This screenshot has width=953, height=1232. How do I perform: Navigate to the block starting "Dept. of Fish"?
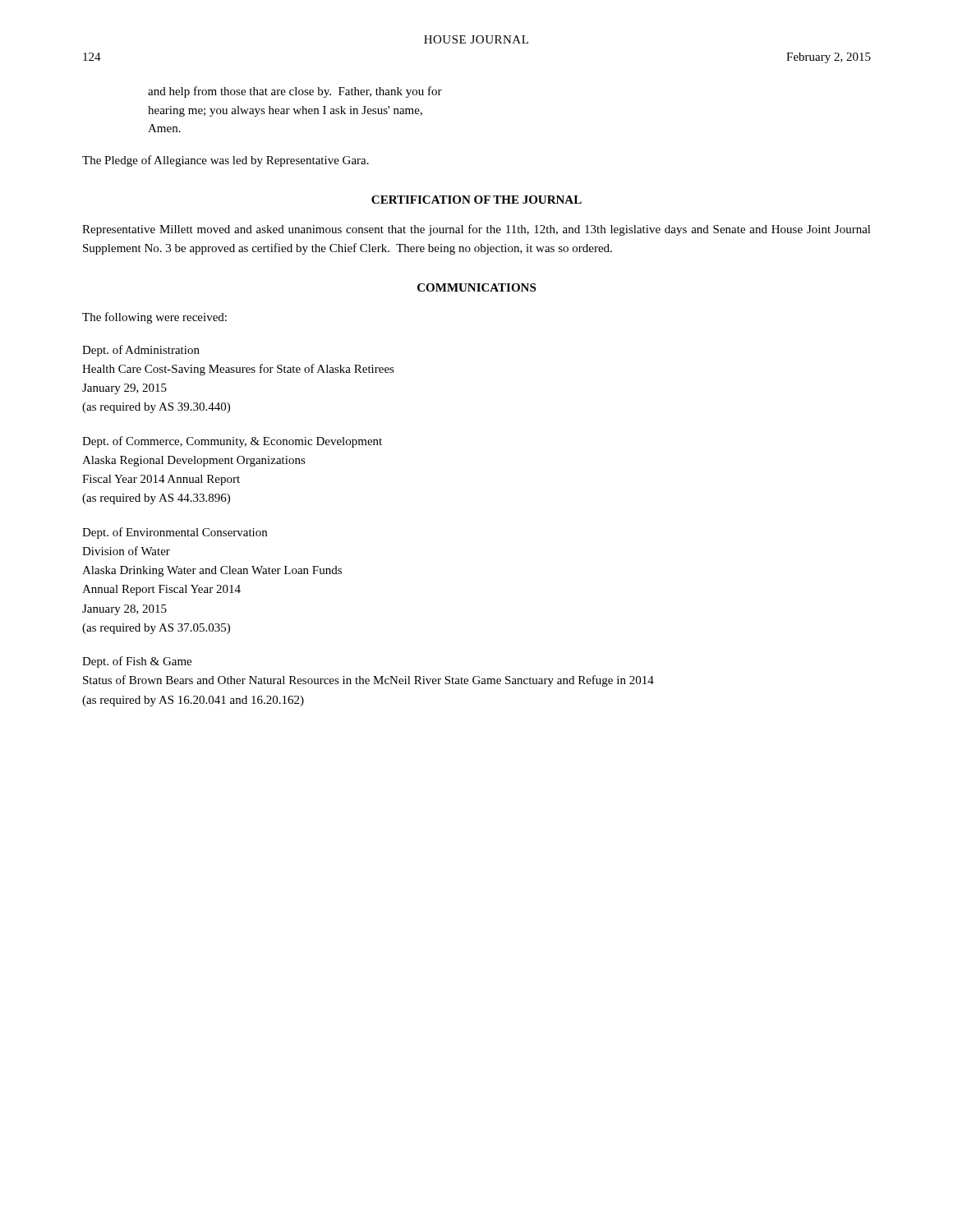(368, 680)
